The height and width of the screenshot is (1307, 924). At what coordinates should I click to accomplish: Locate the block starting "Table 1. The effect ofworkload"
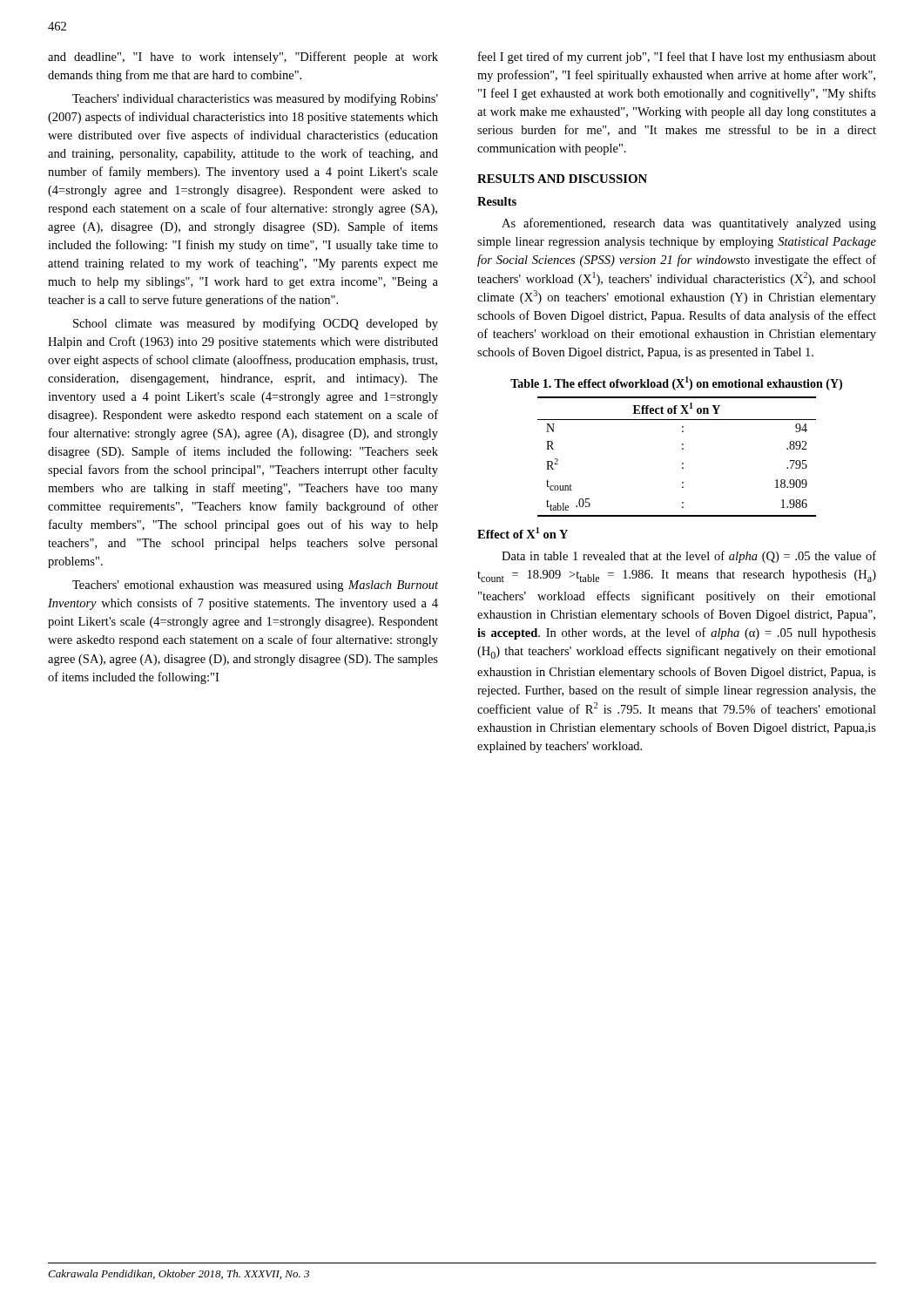[677, 383]
